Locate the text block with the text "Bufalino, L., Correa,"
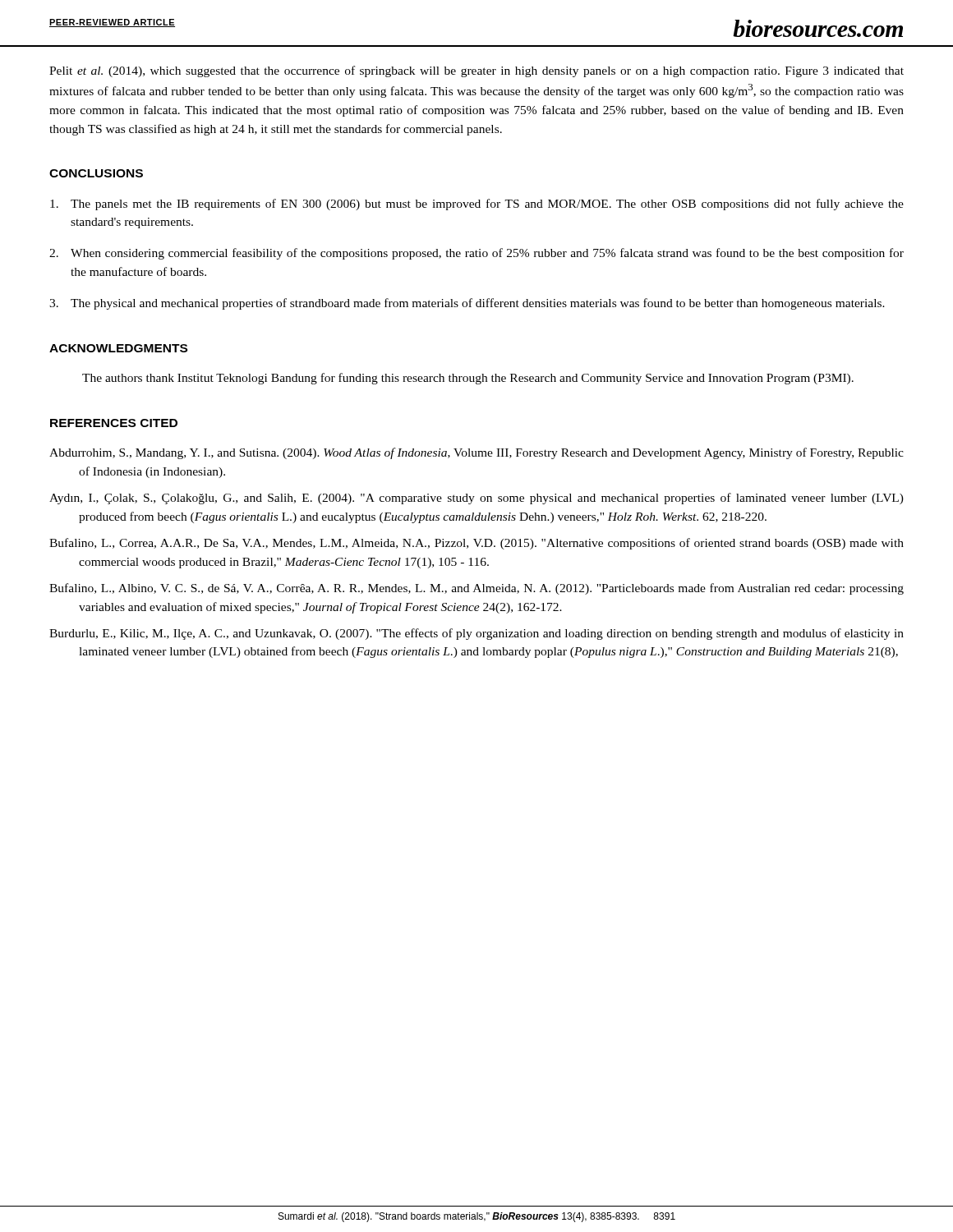This screenshot has height=1232, width=953. 476,552
